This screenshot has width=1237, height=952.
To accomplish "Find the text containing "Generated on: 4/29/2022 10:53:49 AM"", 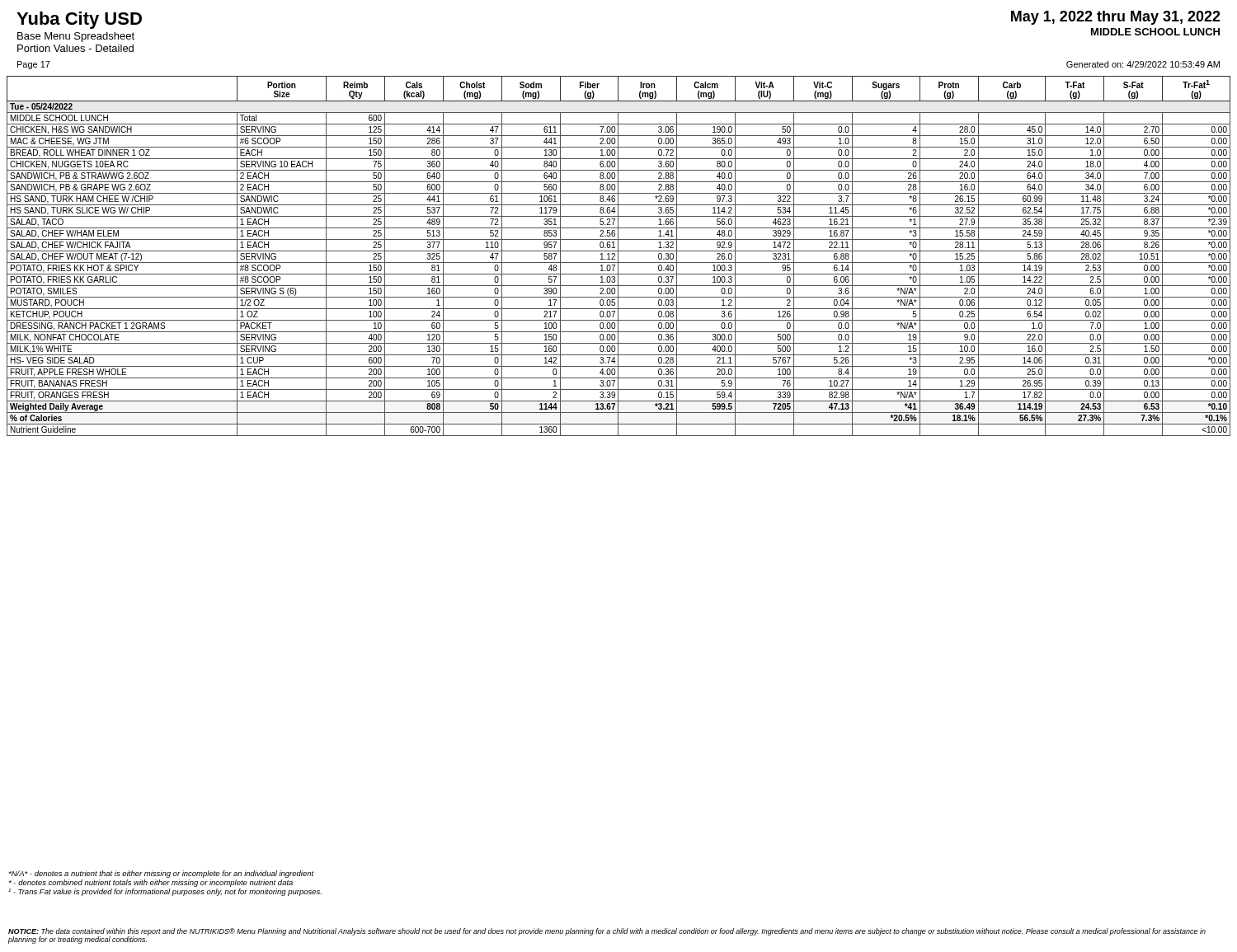I will click(1143, 64).
